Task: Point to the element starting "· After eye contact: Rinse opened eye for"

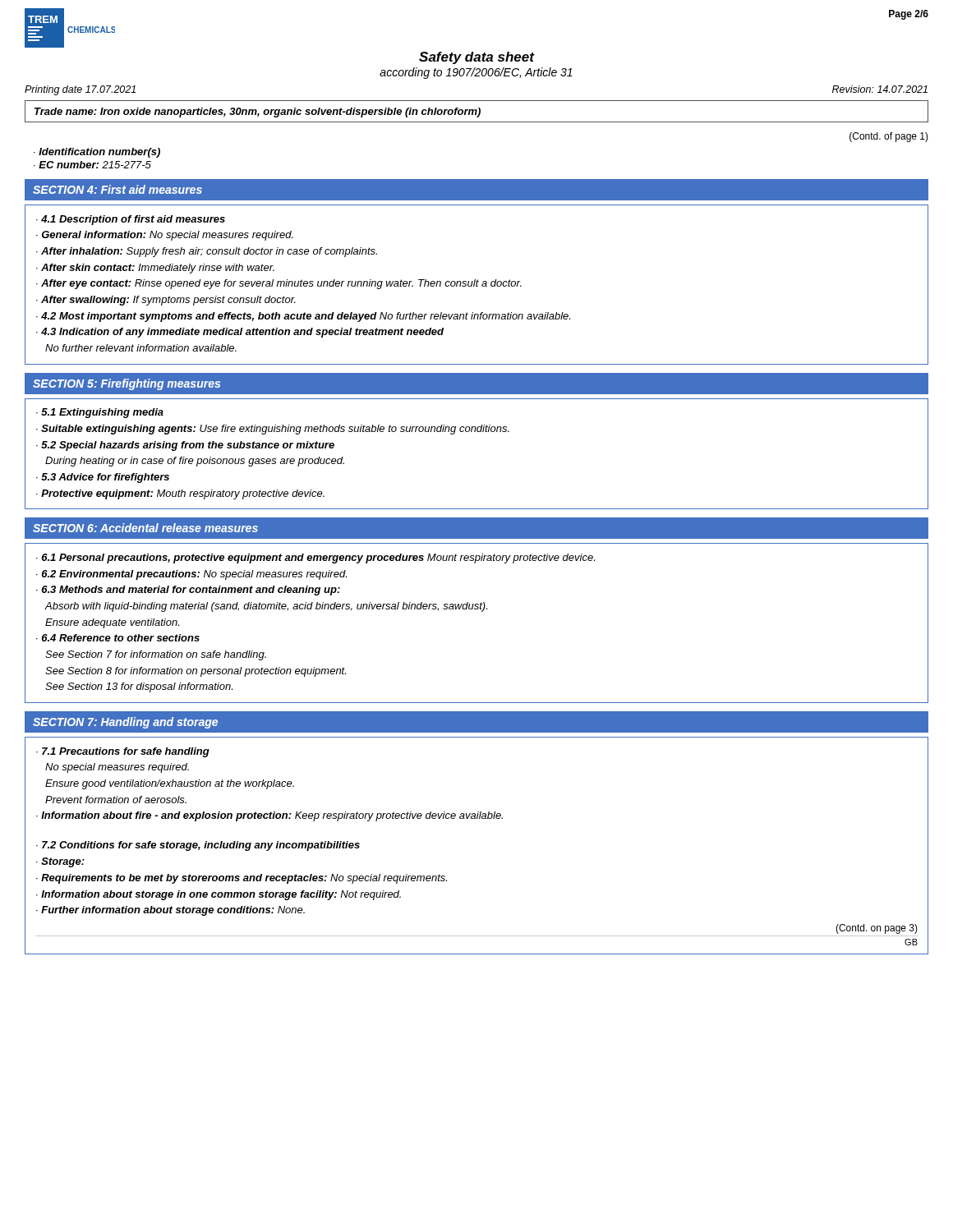Action: pos(279,283)
